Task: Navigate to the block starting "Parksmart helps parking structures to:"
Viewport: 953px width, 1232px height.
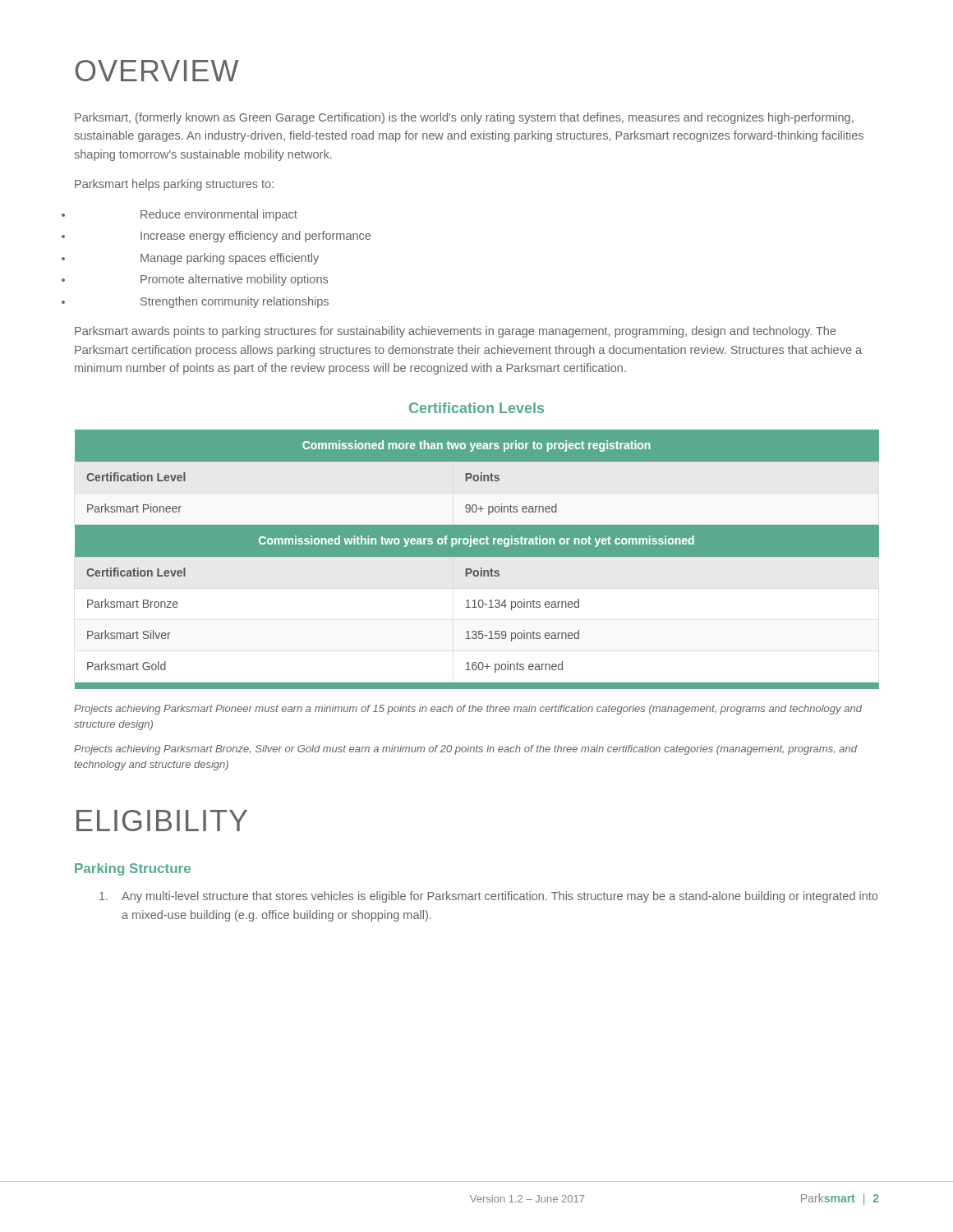Action: coord(174,185)
